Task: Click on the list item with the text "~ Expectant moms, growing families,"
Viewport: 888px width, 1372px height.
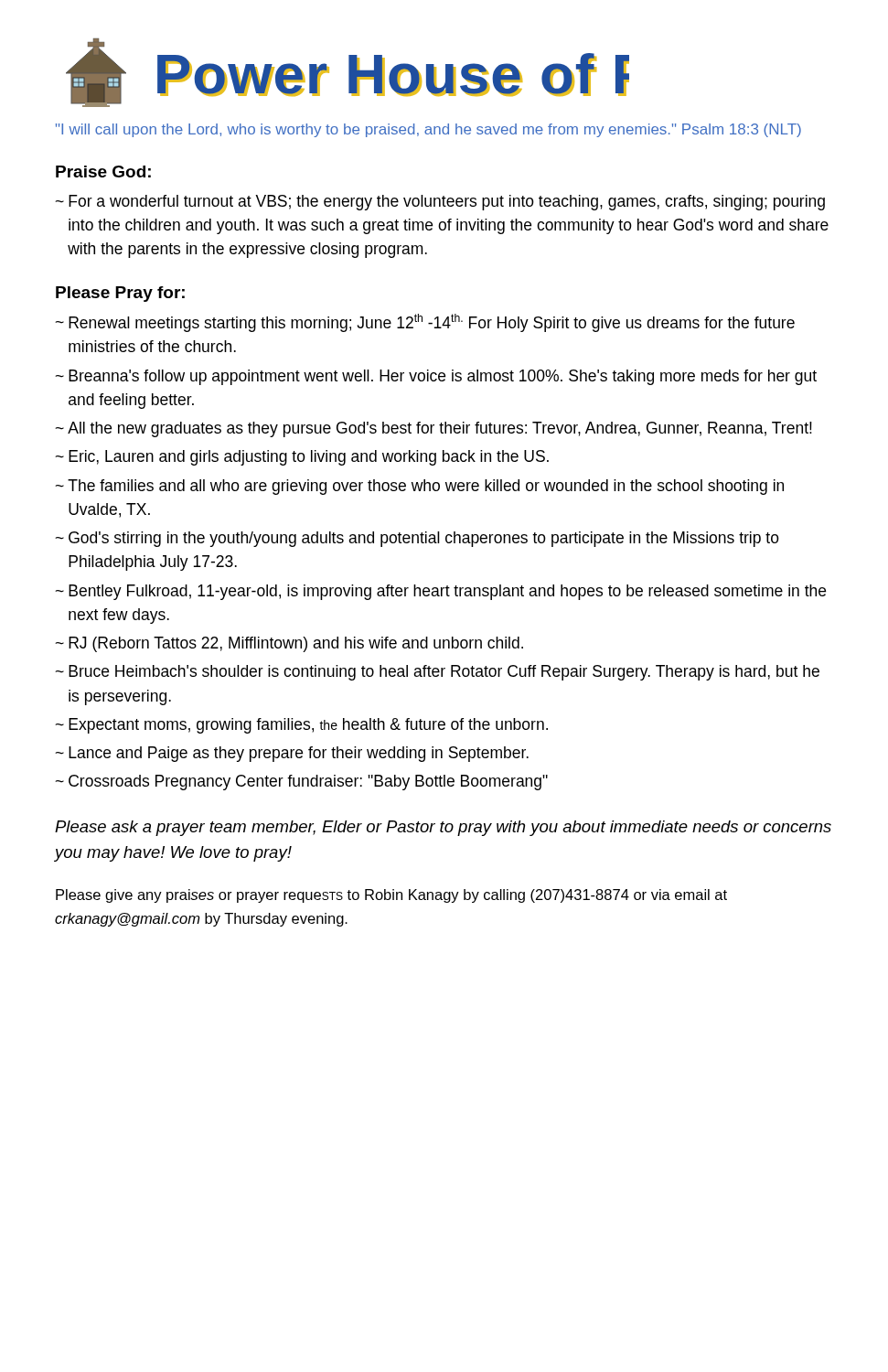Action: pos(302,724)
